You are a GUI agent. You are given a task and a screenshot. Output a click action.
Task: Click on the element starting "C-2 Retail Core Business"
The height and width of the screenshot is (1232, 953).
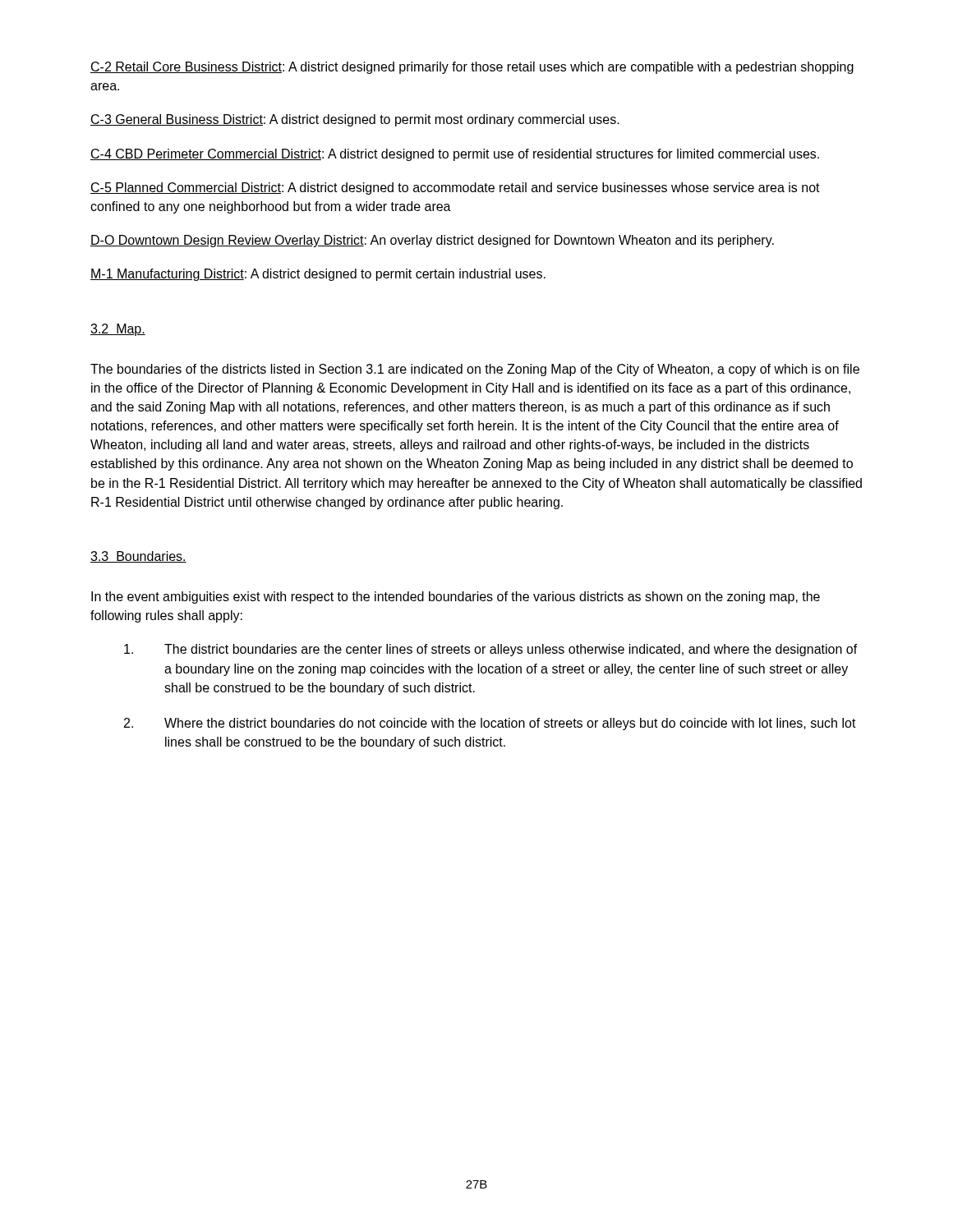tap(472, 77)
